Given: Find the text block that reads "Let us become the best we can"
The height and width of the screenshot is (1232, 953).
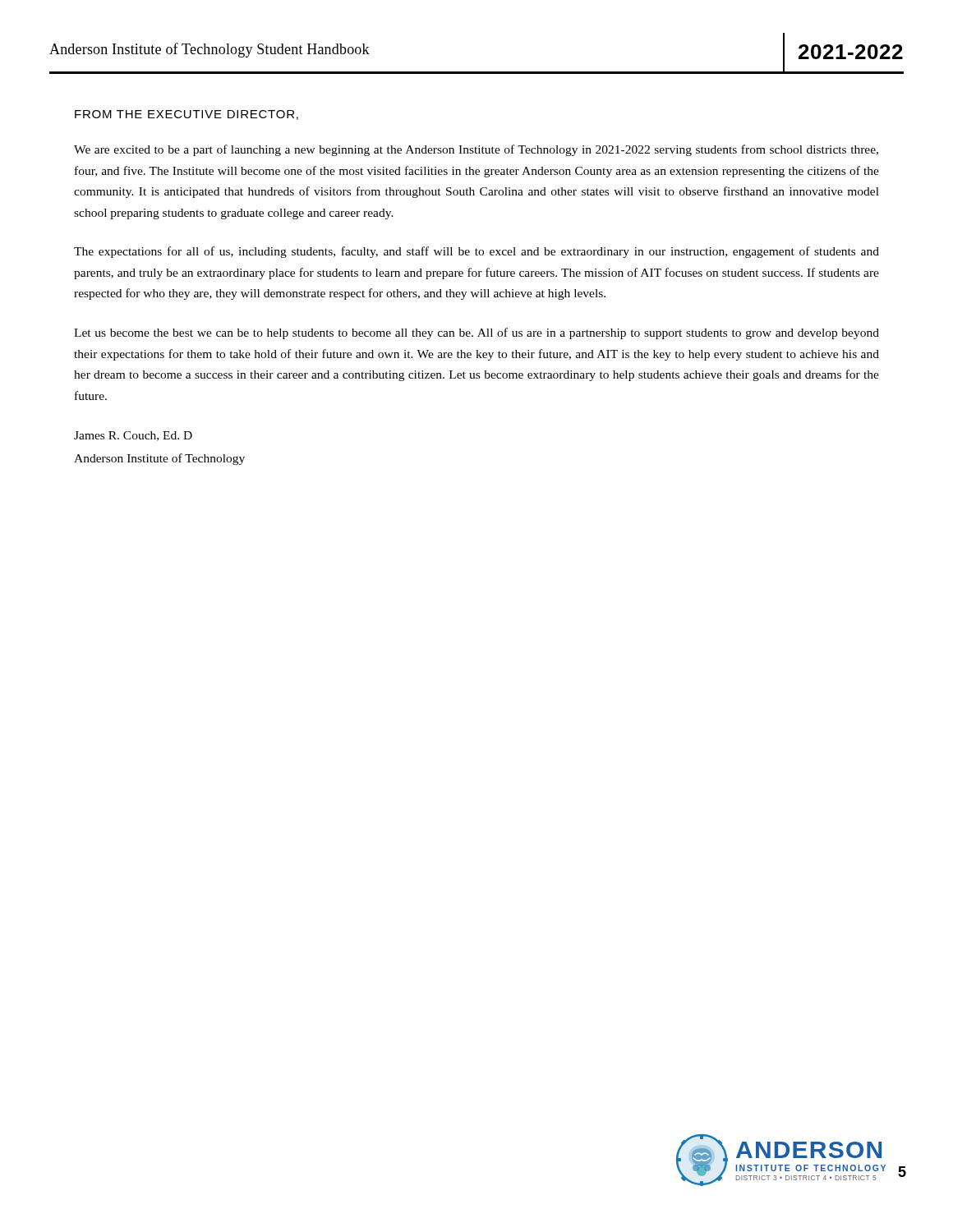Looking at the screenshot, I should click(476, 364).
